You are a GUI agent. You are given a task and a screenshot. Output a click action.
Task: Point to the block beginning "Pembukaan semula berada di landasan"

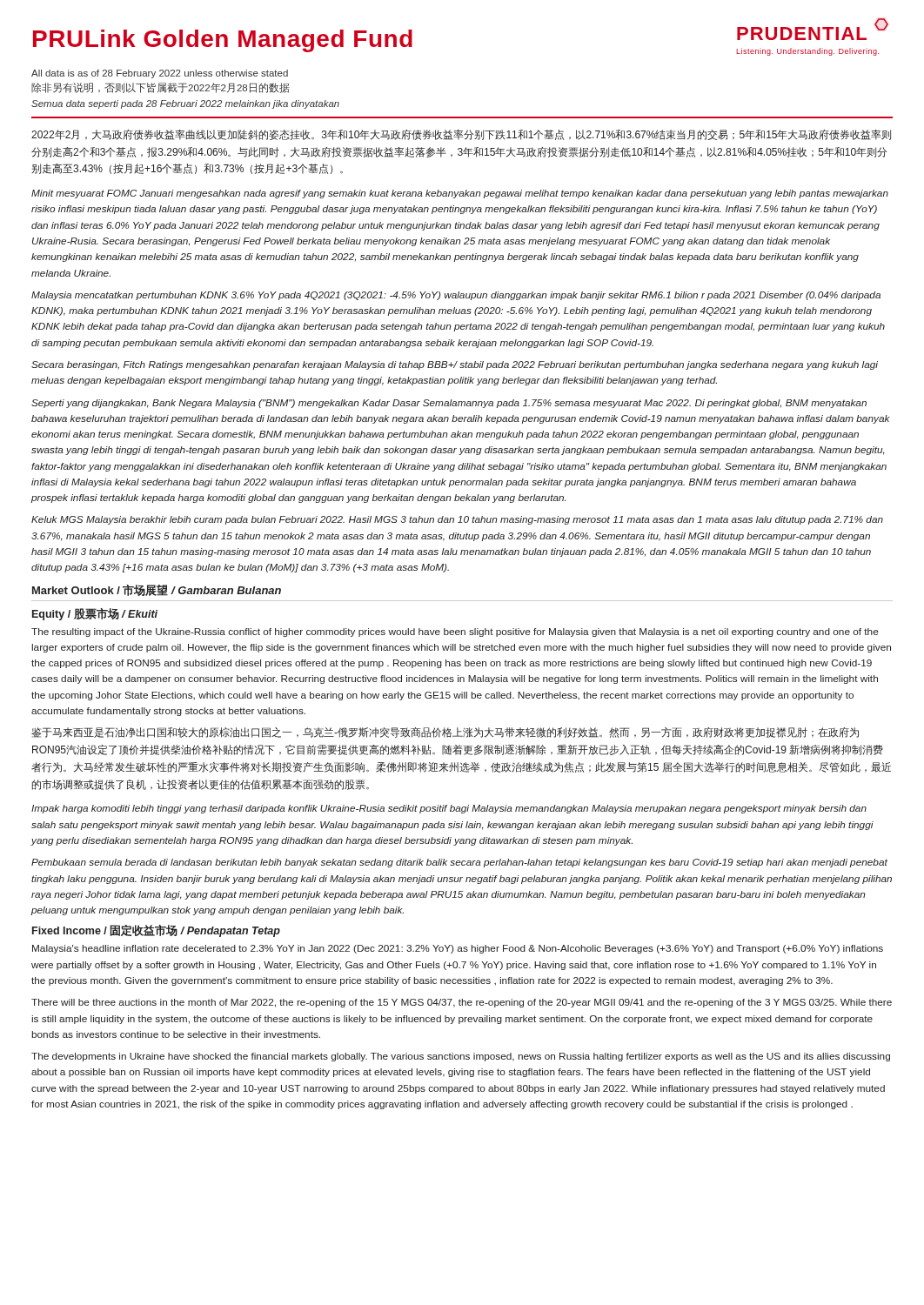coord(462,886)
